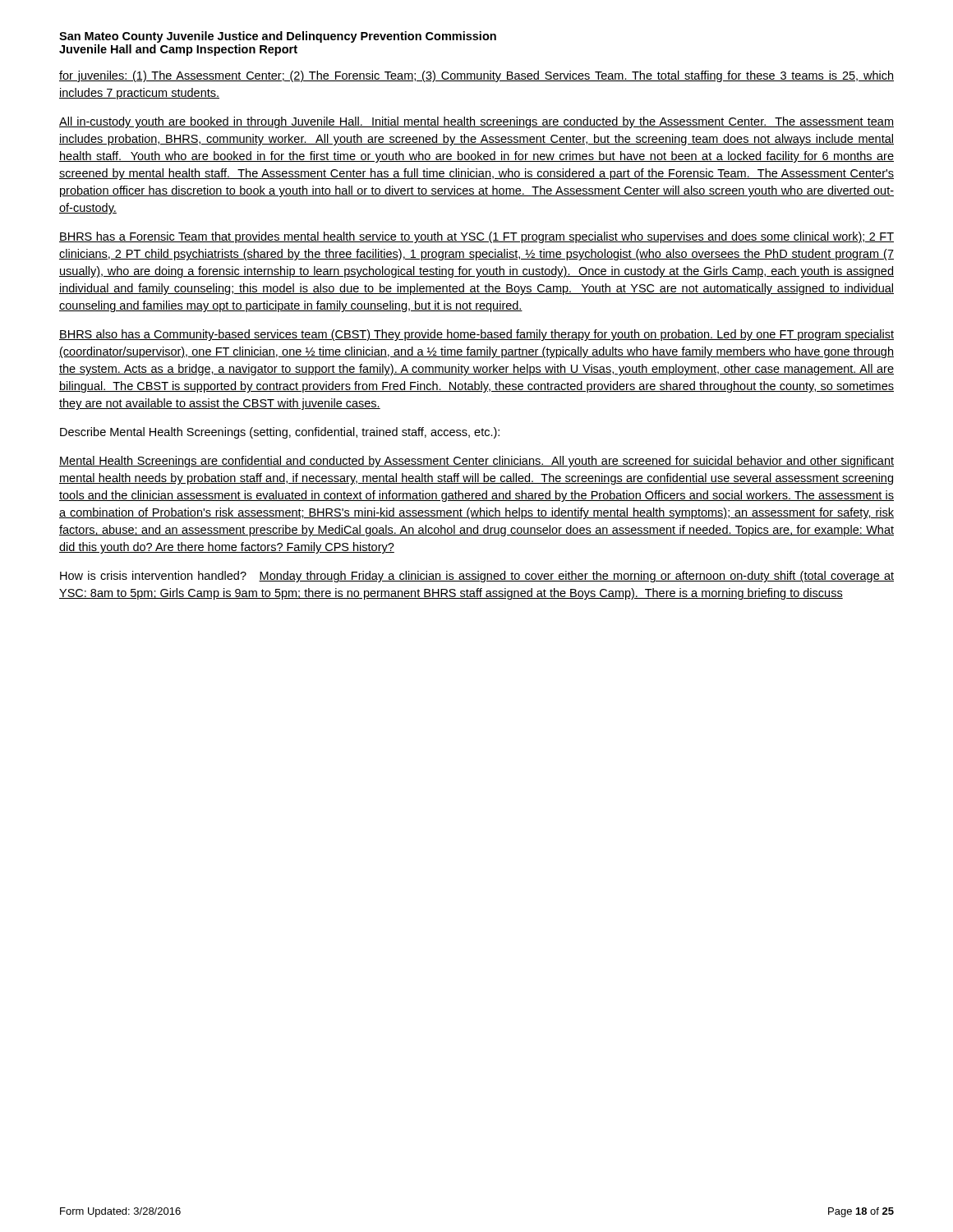Find the text block containing "How is crisis intervention handled? Monday through"

(476, 585)
